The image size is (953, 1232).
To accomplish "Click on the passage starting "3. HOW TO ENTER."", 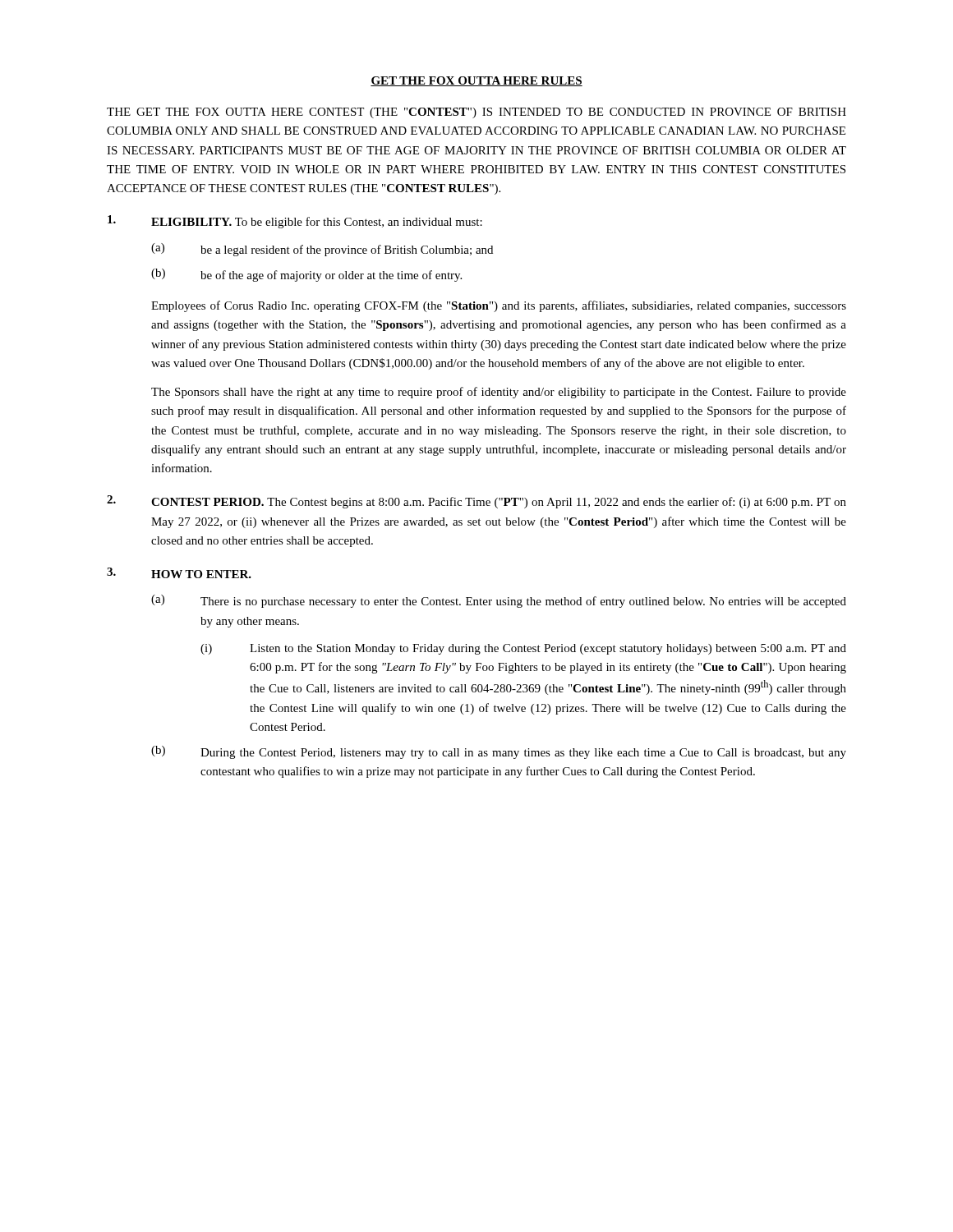I will click(x=179, y=573).
